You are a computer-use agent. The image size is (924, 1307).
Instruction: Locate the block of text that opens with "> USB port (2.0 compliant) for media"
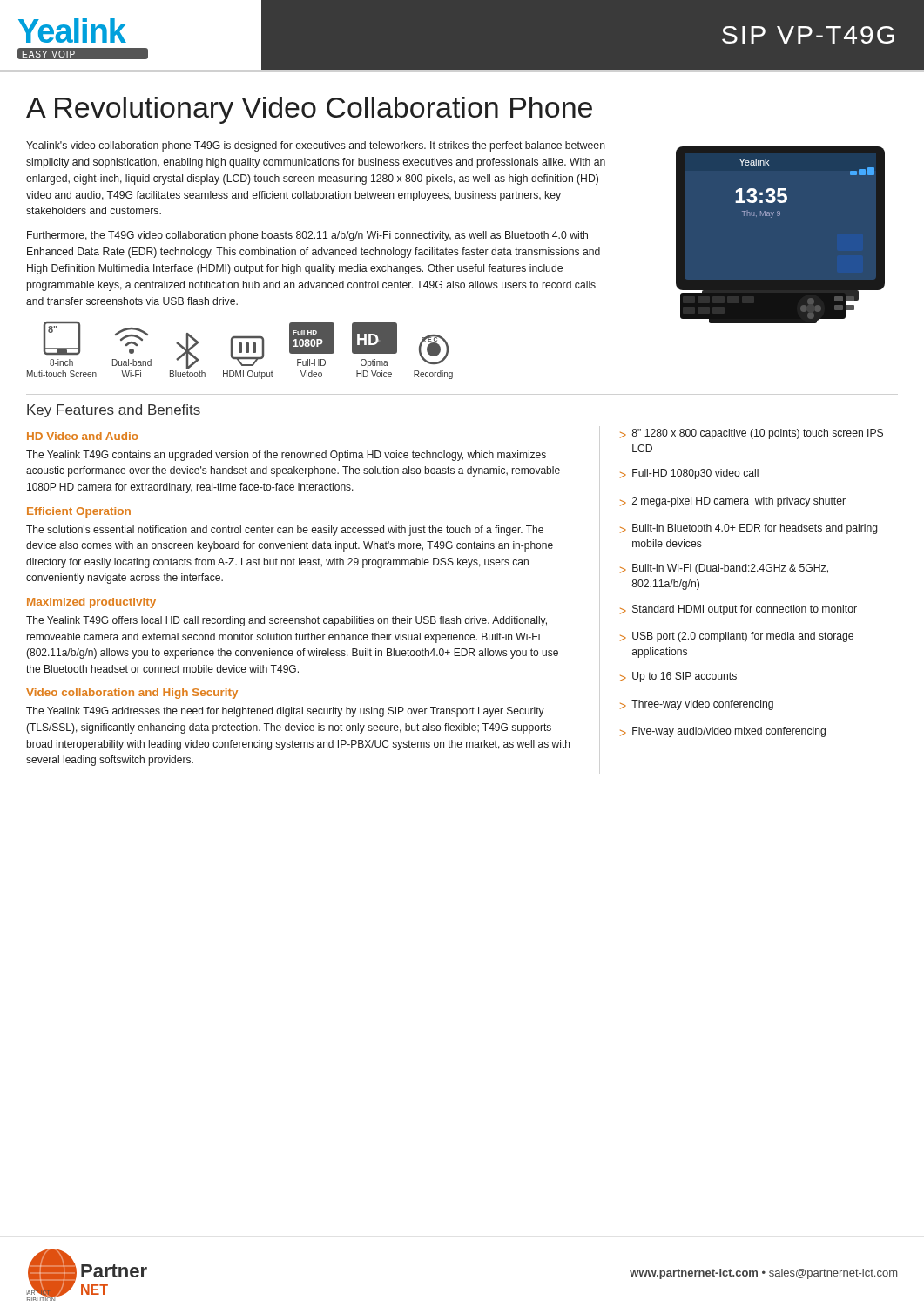tap(759, 644)
